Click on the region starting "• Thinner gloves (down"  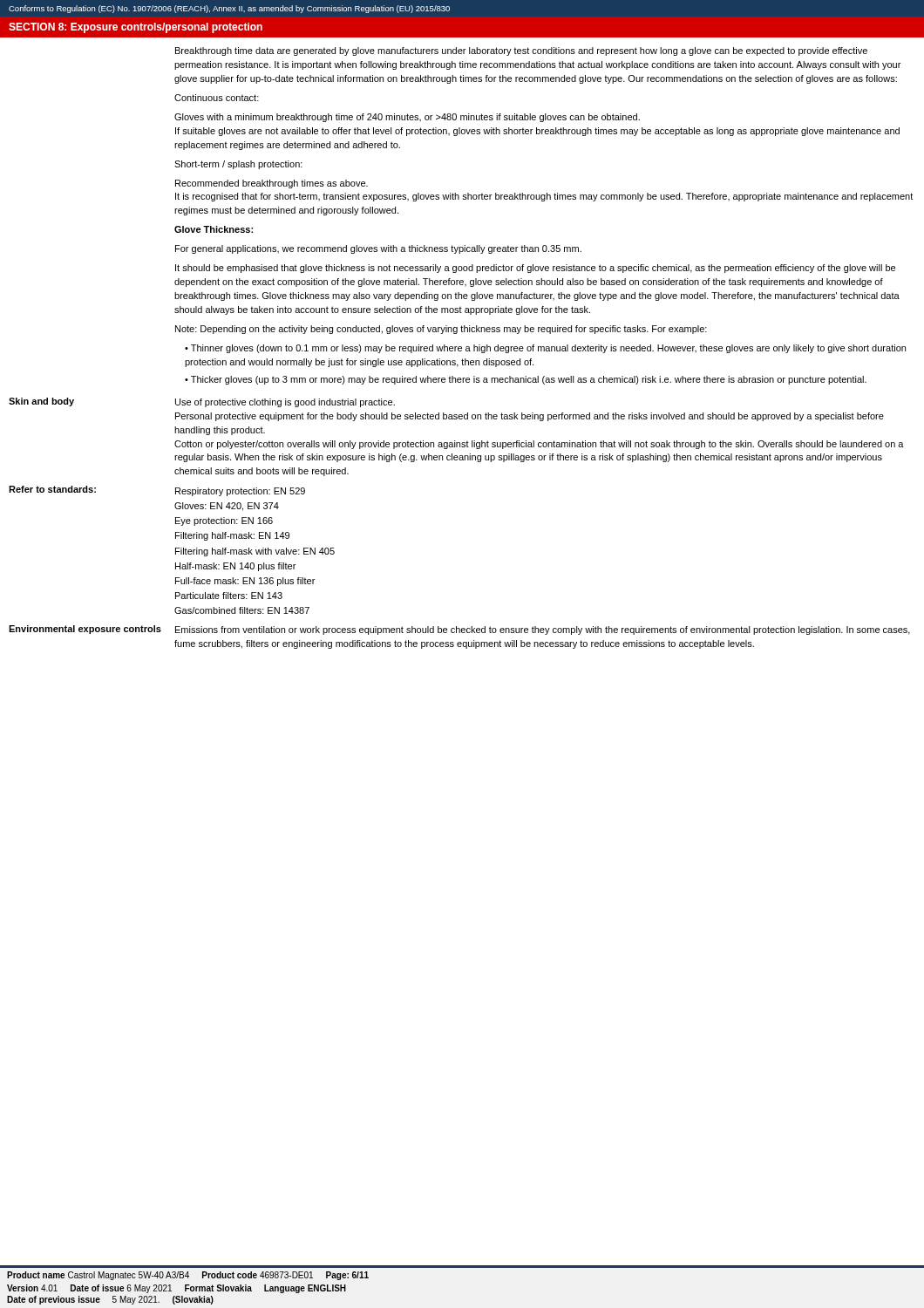point(546,355)
